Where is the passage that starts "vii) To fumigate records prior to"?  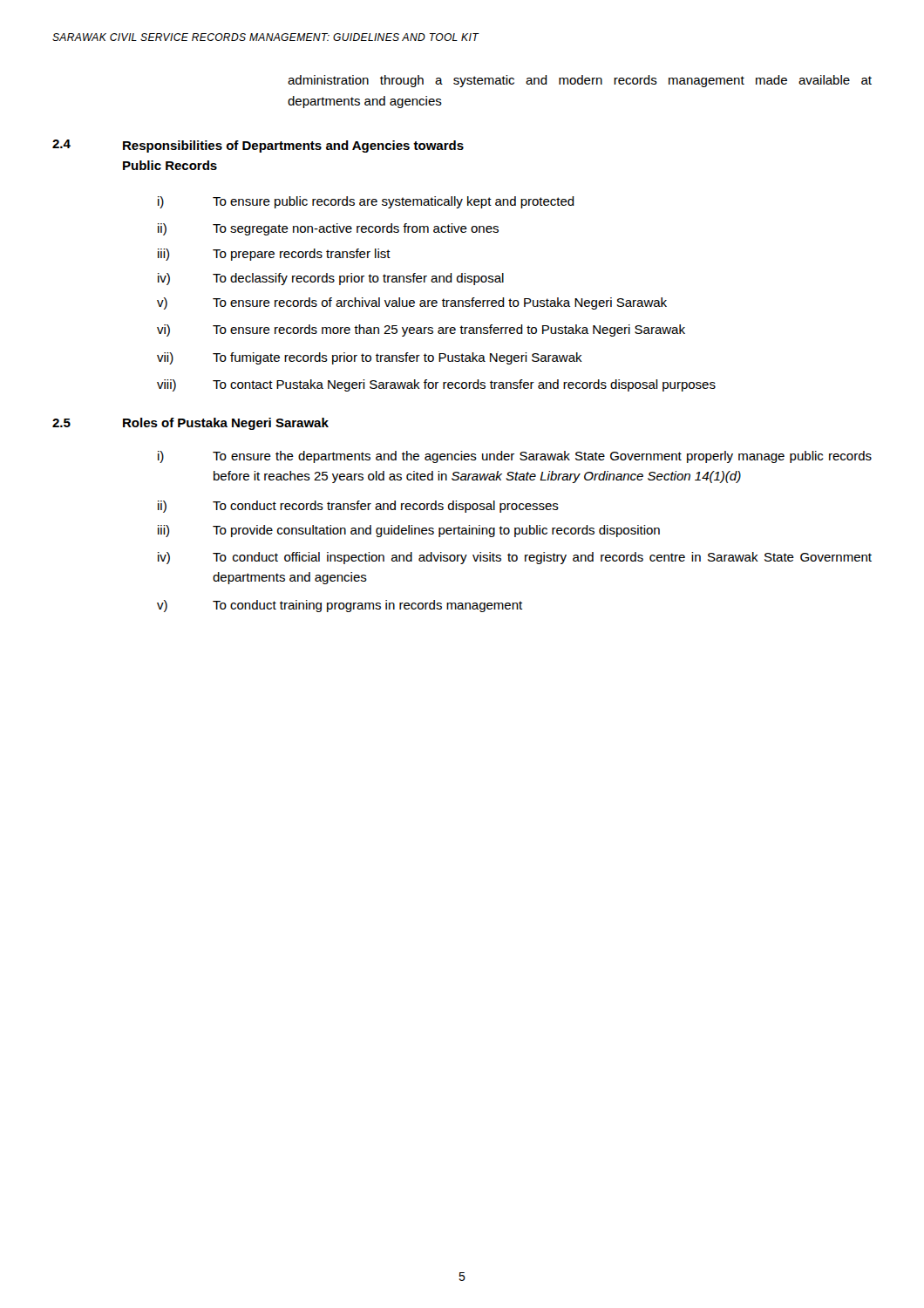(x=514, y=357)
